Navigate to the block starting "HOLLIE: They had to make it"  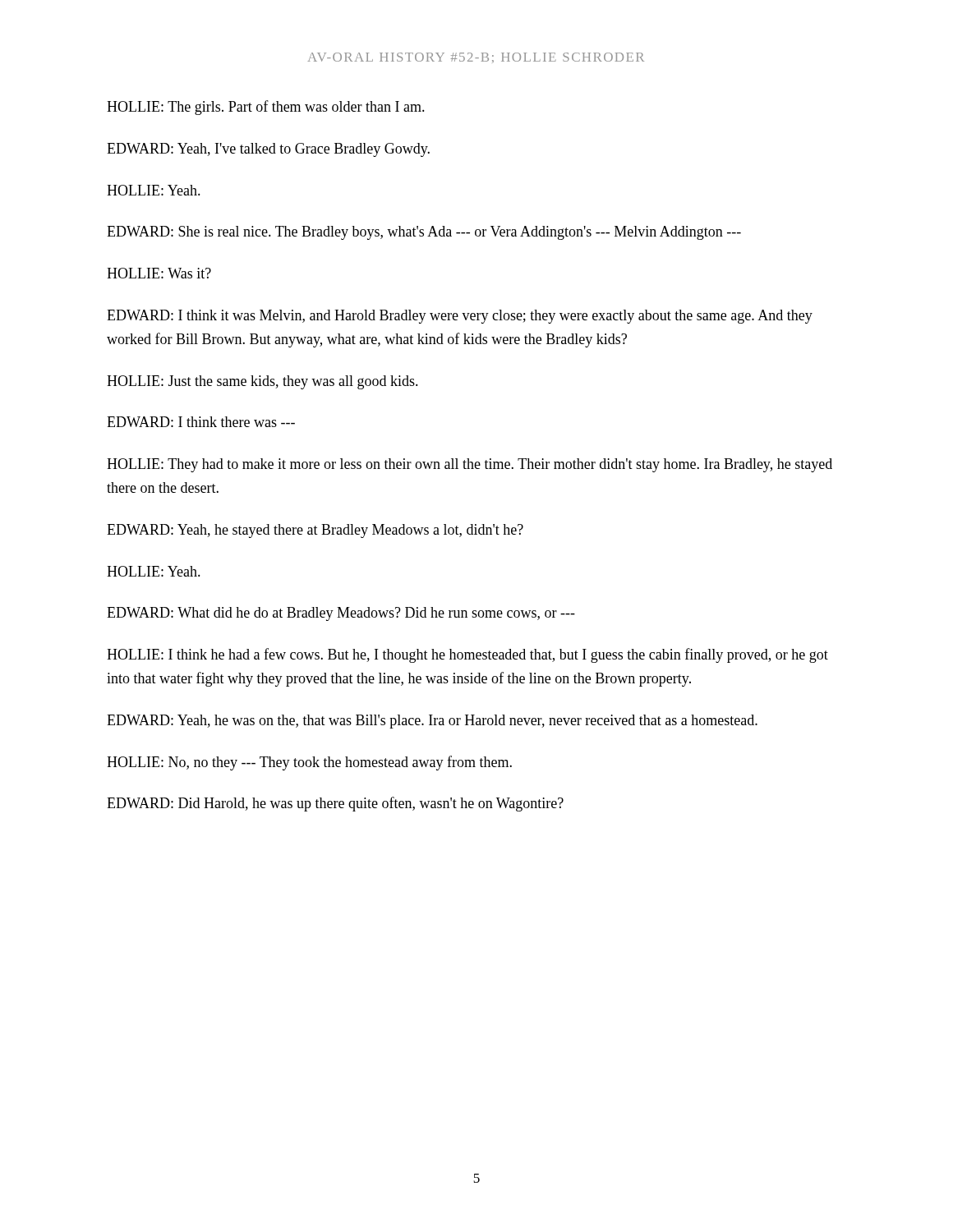[470, 476]
